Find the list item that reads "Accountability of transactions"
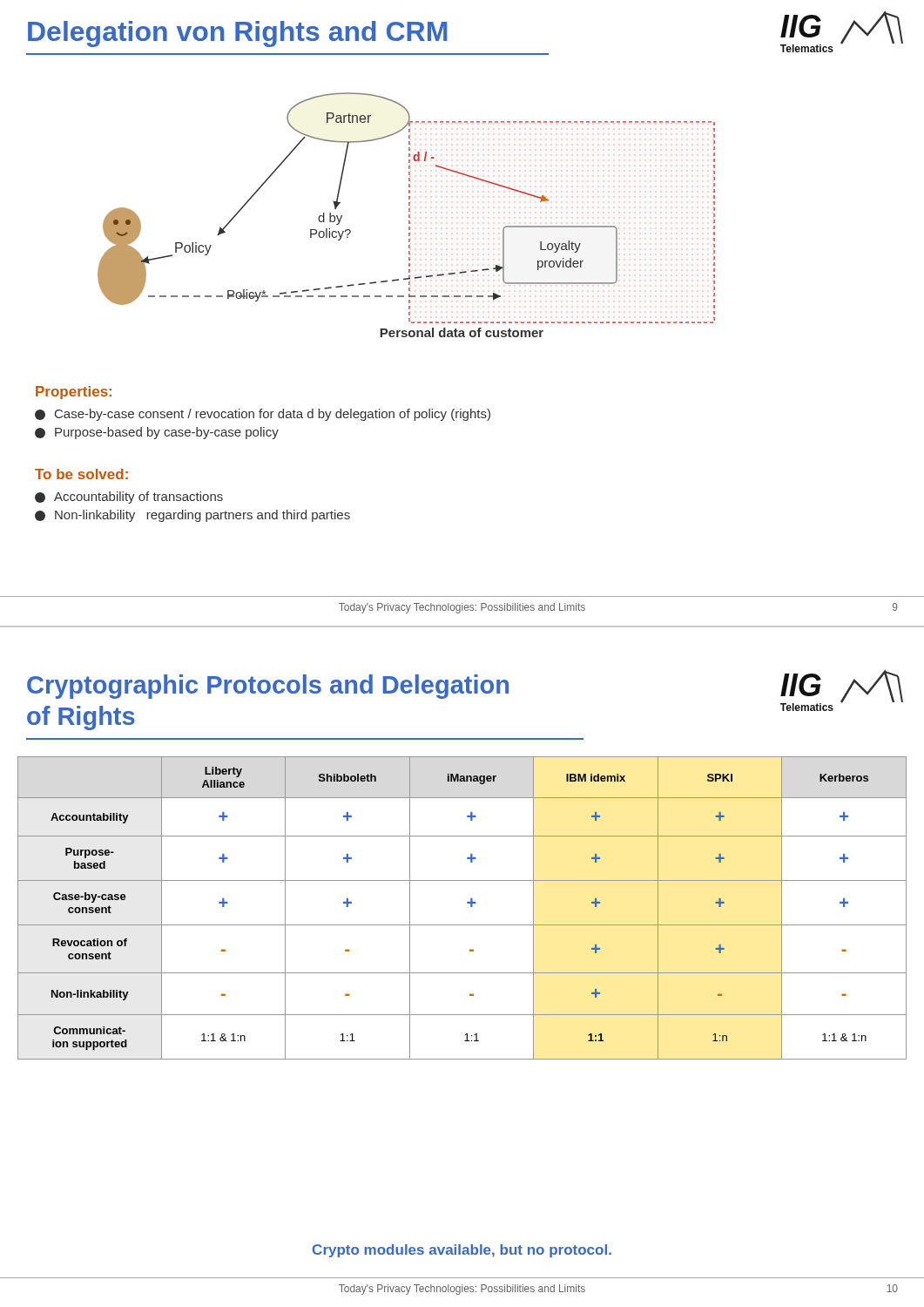 pos(129,496)
